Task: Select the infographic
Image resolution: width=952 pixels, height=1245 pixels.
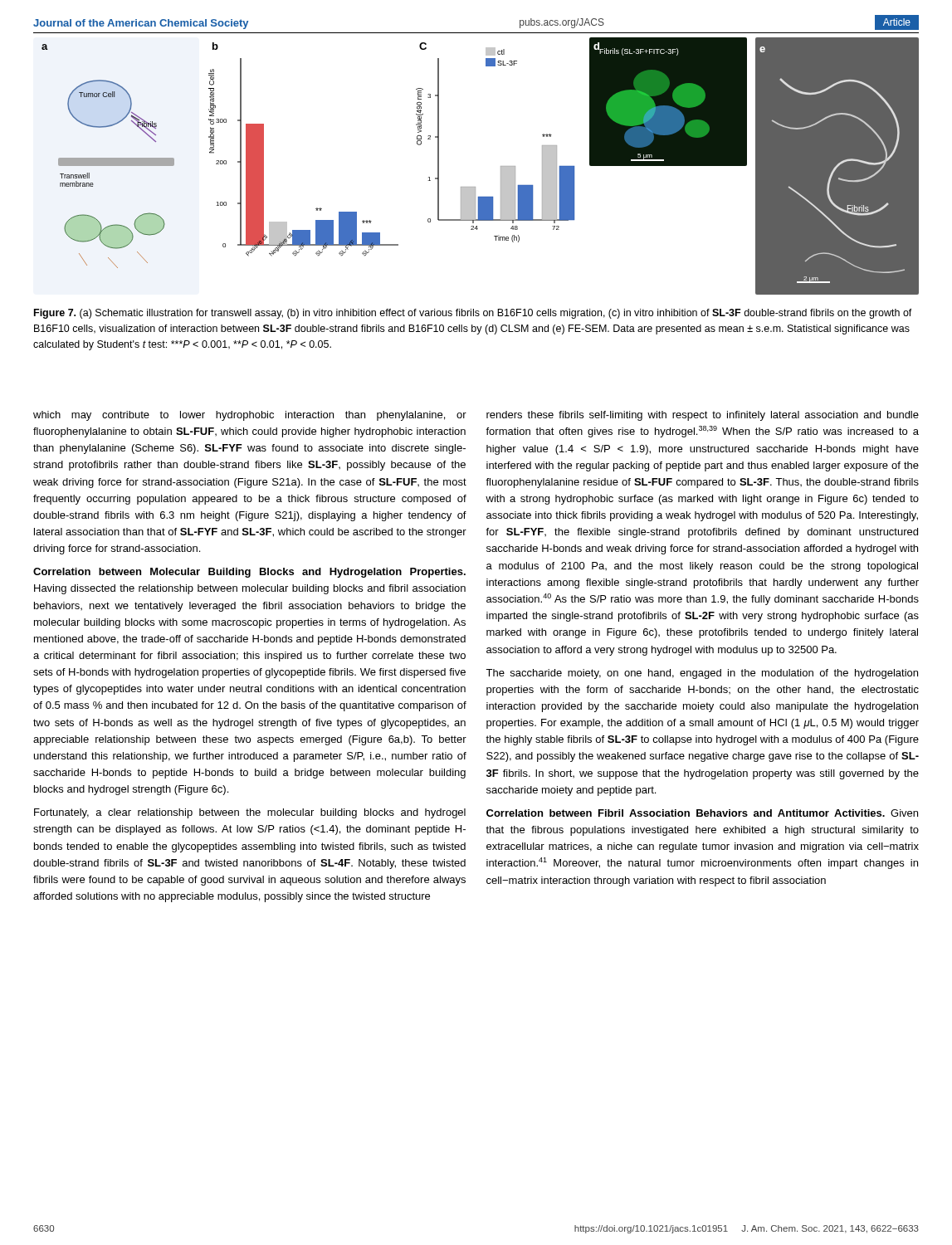Action: tap(476, 170)
